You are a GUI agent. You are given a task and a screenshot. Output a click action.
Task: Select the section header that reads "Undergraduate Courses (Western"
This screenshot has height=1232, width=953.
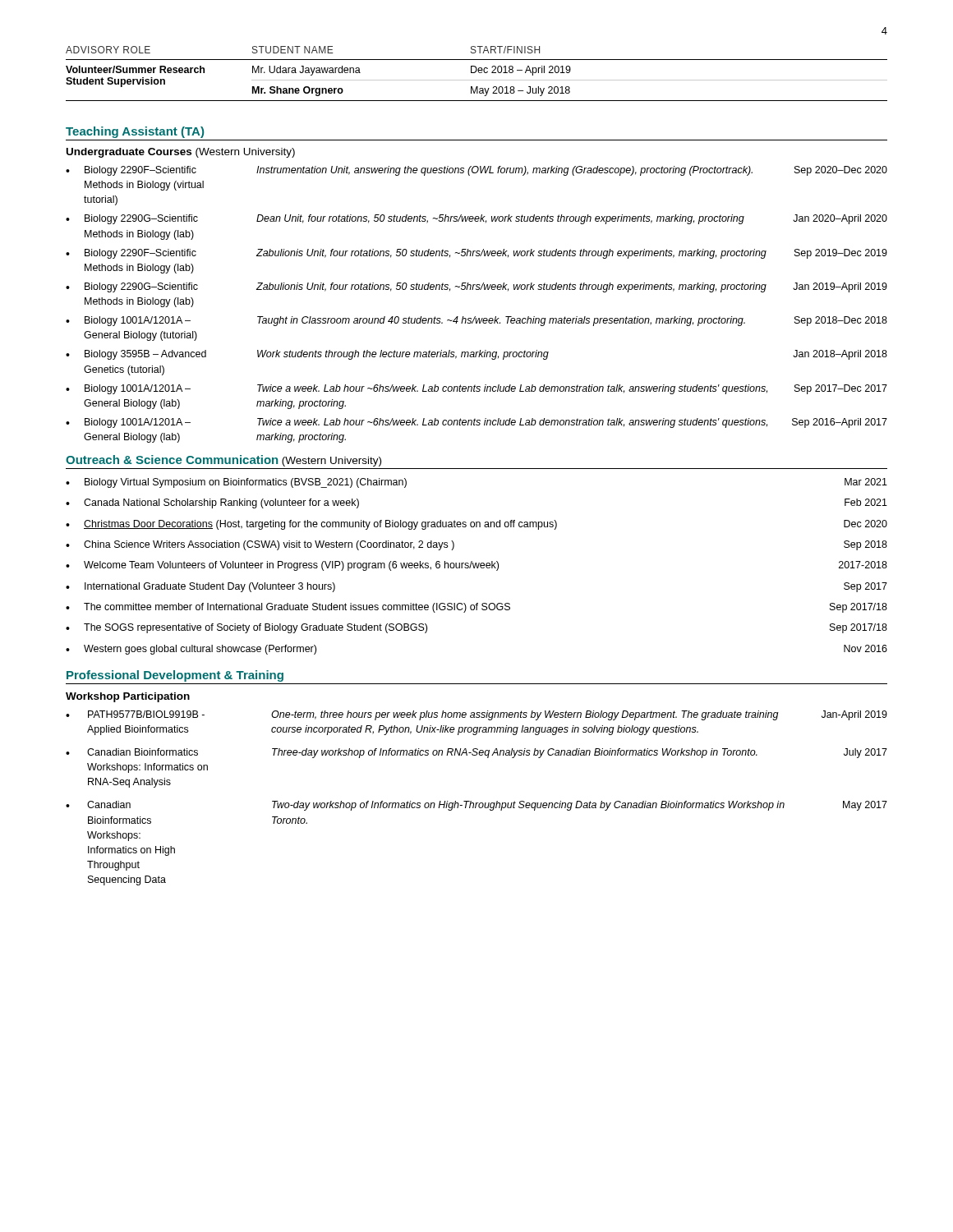(181, 152)
